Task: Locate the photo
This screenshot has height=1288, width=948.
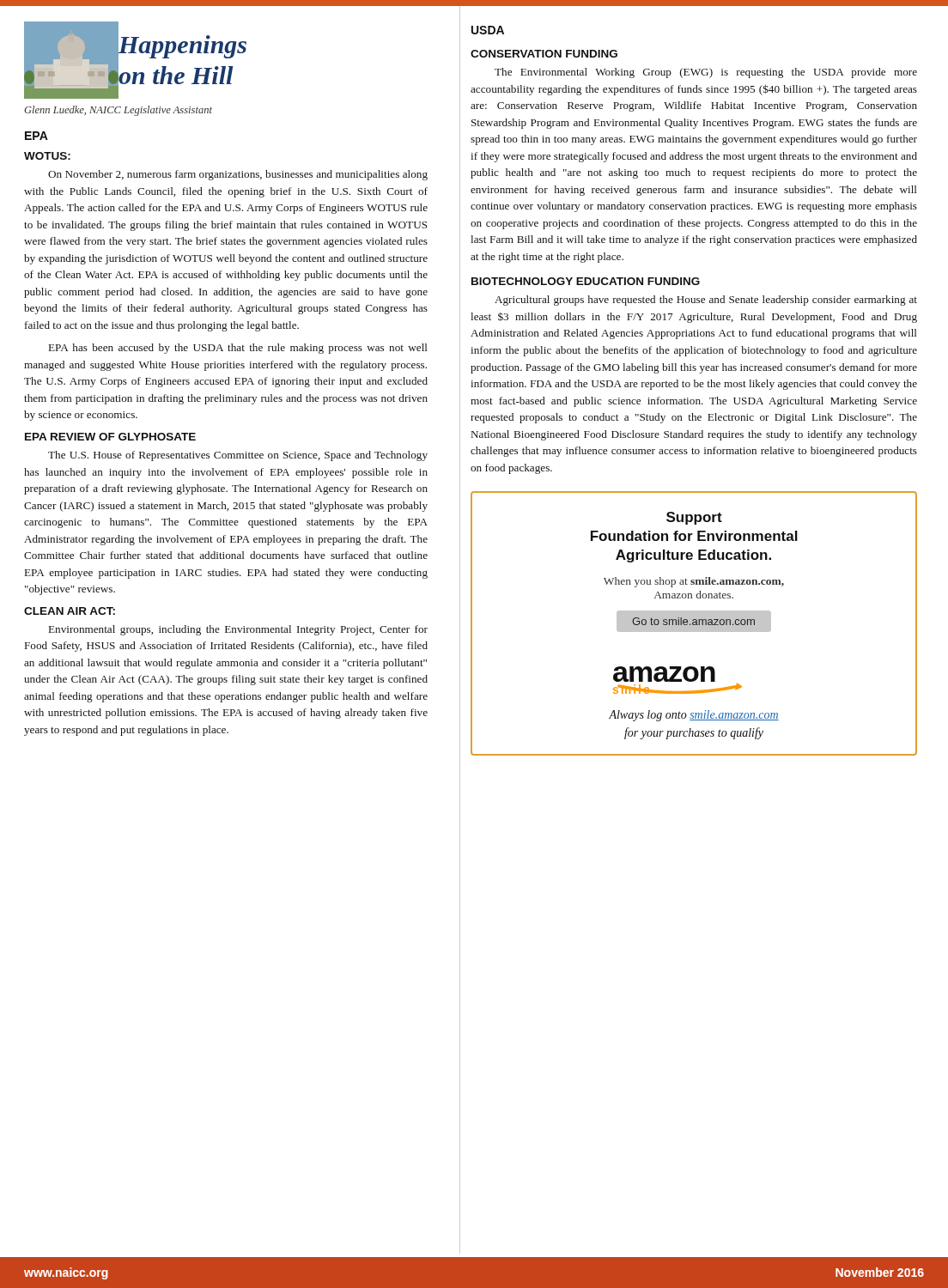Action: point(226,60)
